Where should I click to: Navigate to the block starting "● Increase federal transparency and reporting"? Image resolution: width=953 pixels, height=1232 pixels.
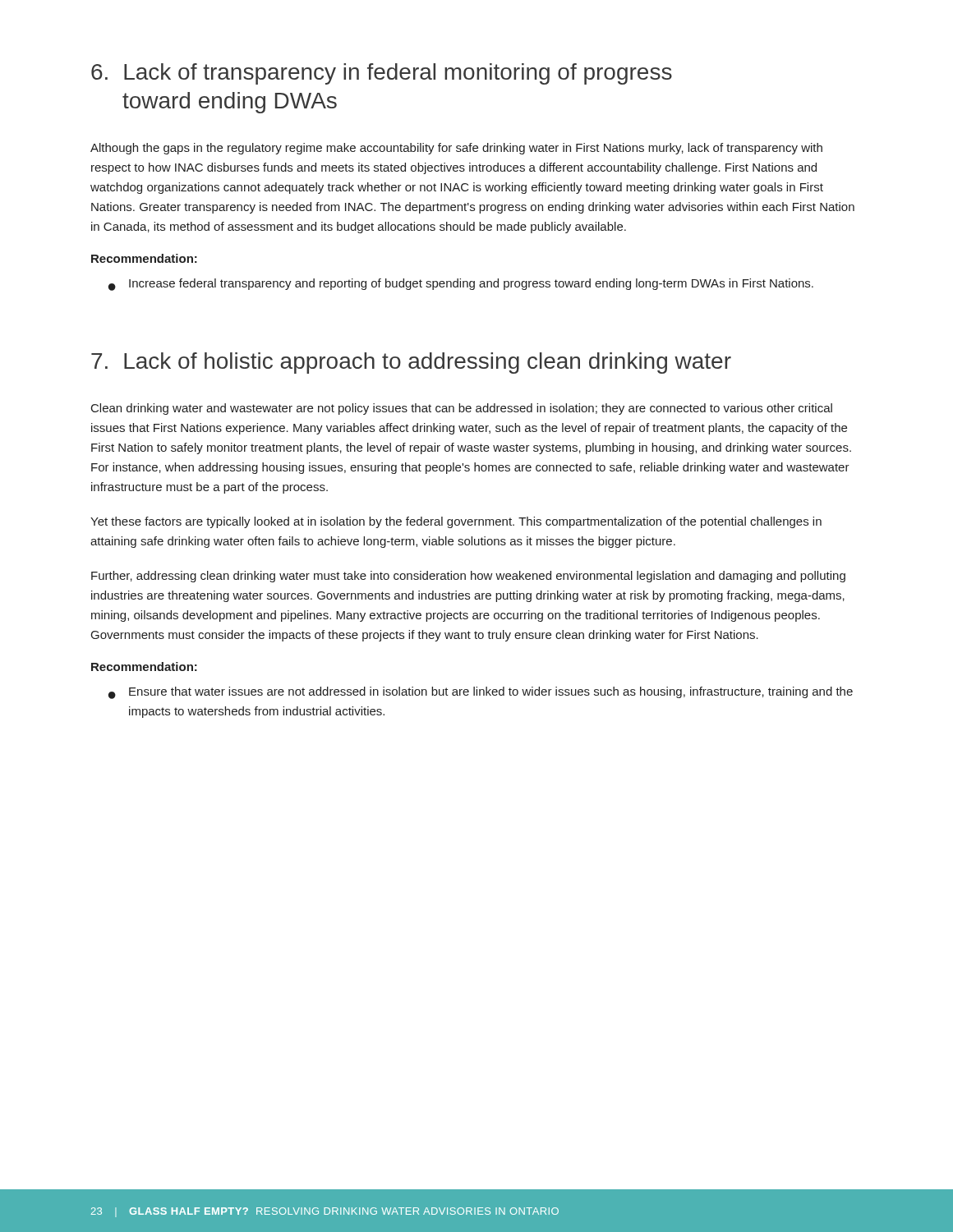[485, 285]
